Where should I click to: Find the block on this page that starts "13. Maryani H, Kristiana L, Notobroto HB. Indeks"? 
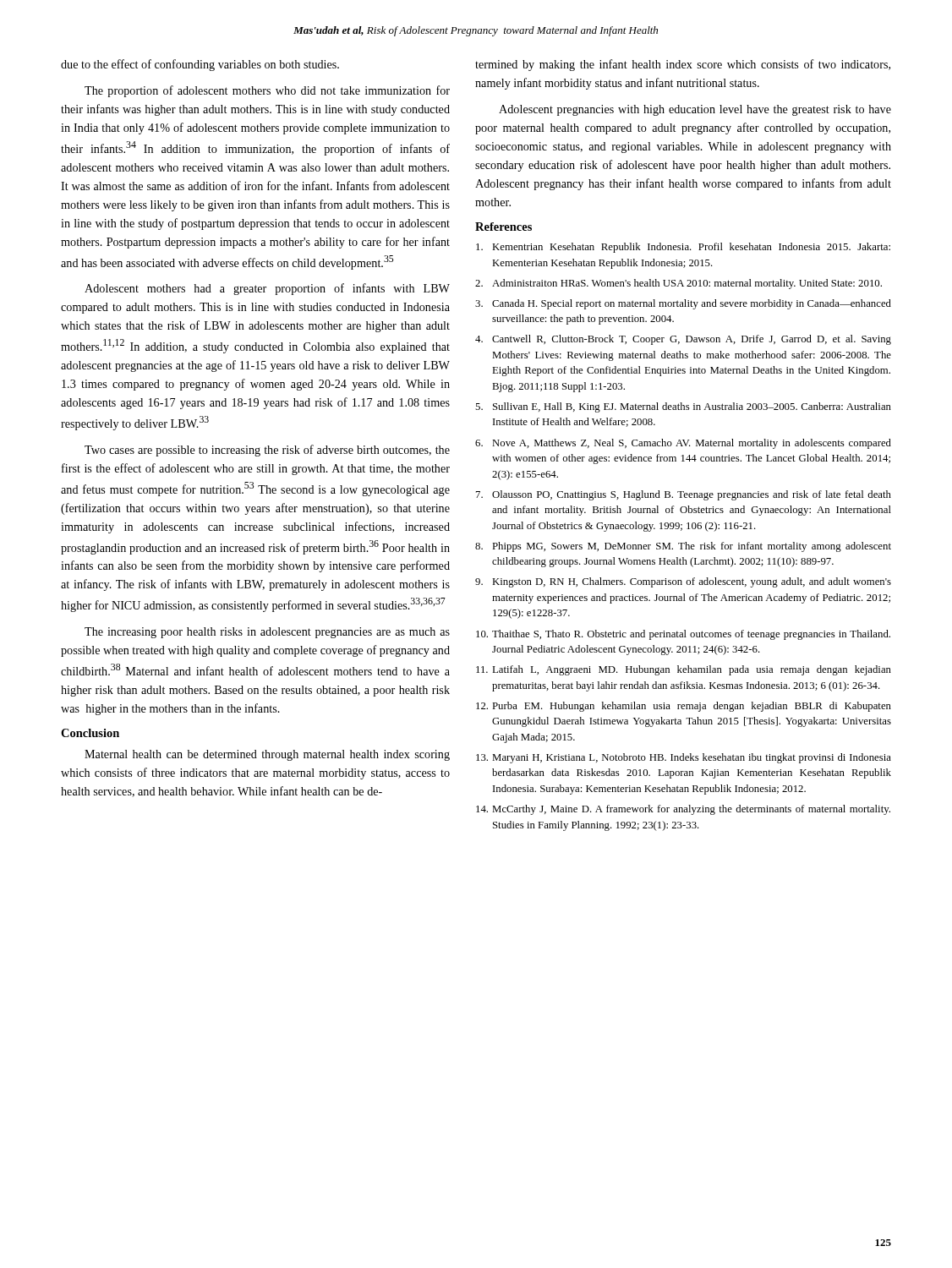[683, 773]
